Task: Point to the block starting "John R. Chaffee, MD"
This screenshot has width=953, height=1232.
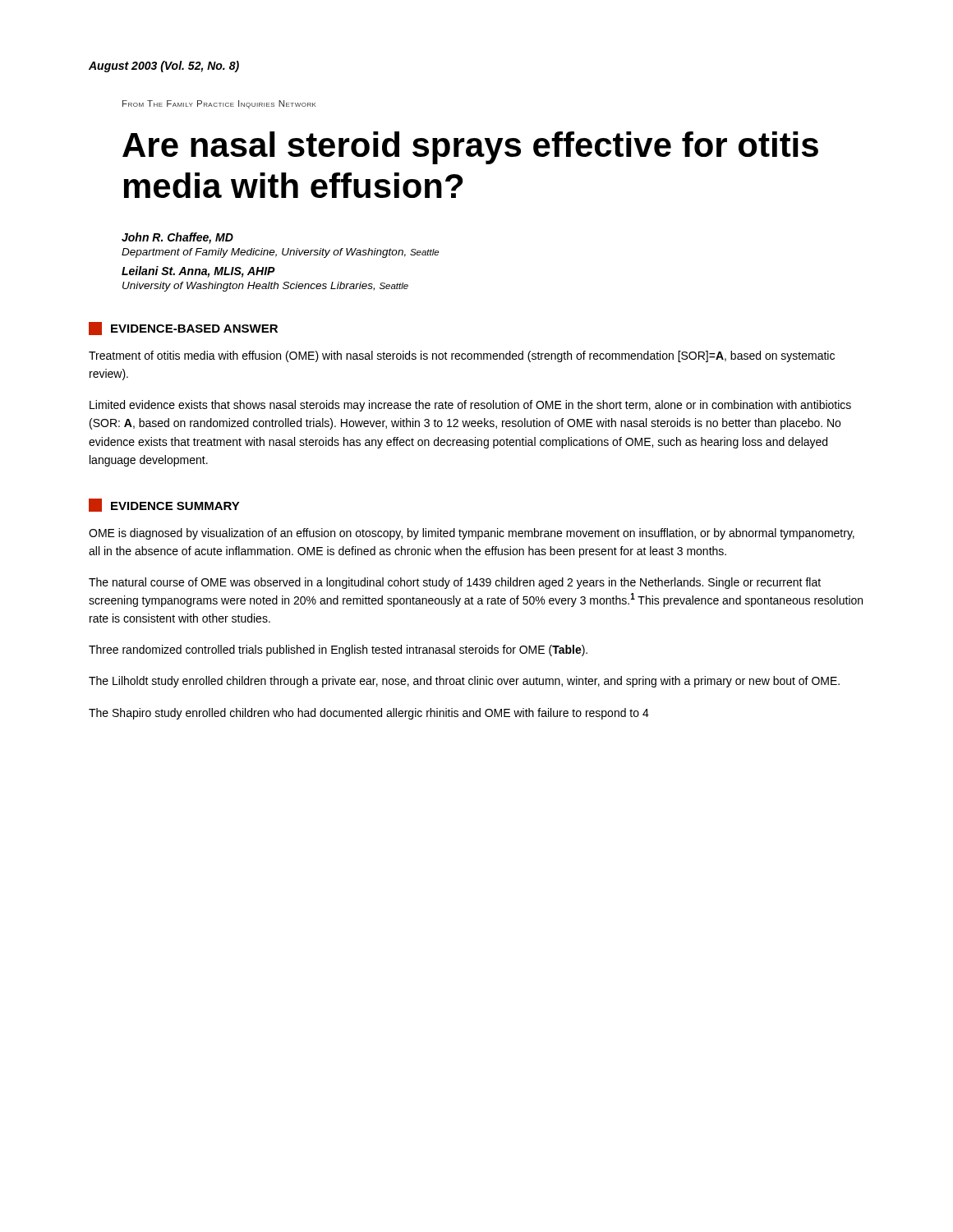Action: tap(177, 237)
